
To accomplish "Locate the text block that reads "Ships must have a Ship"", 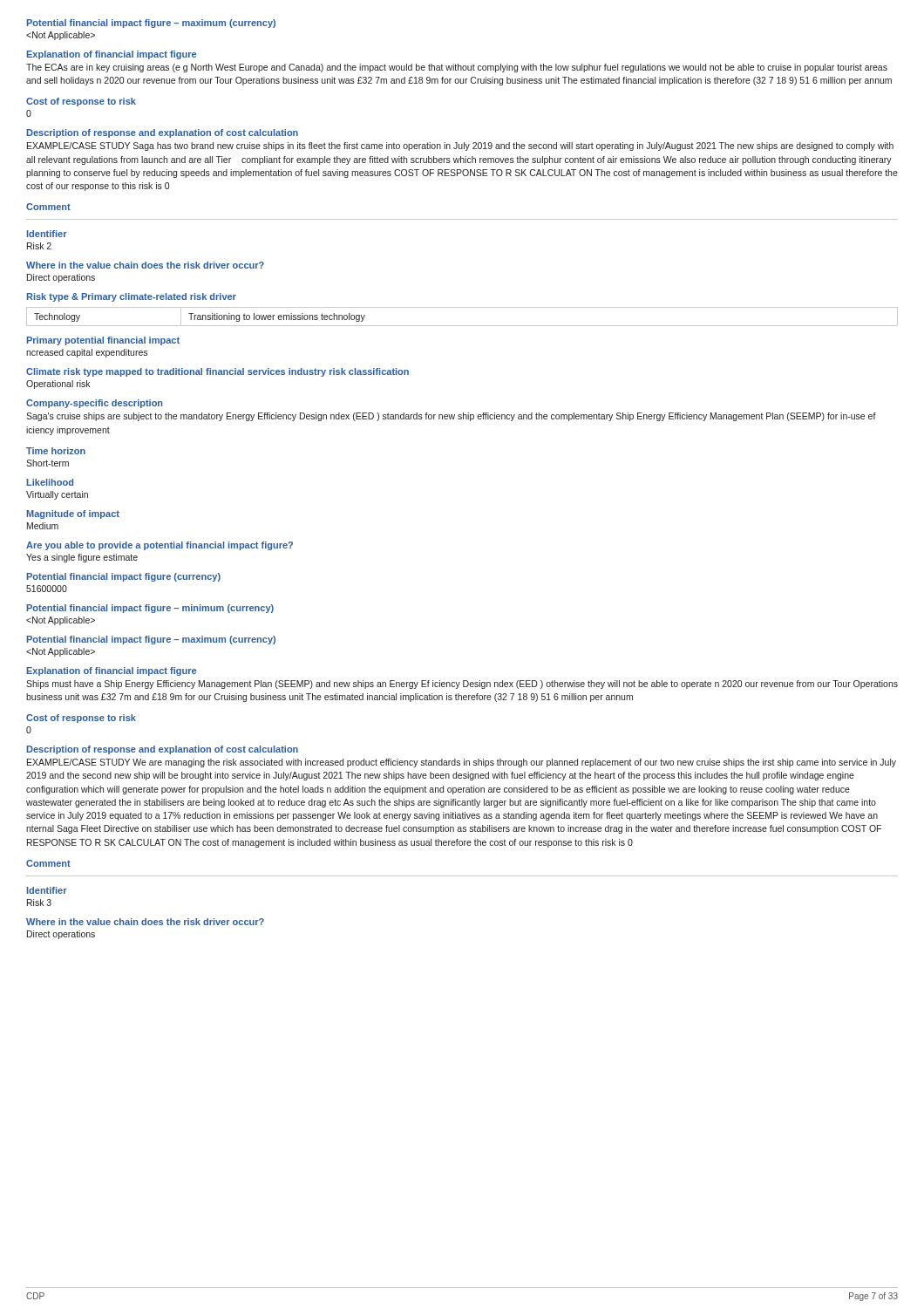I will pos(462,690).
